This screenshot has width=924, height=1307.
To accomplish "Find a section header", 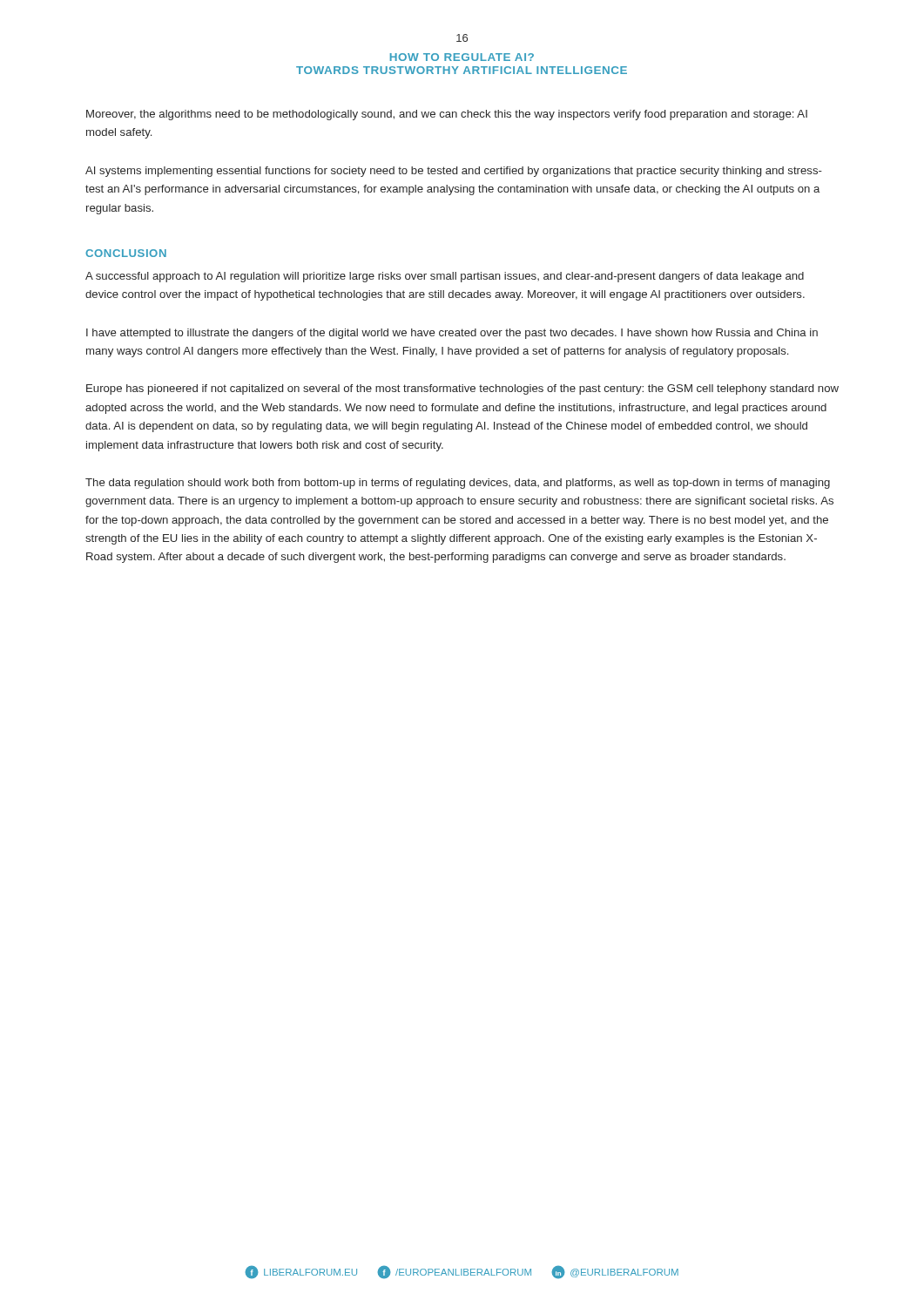I will pos(126,253).
